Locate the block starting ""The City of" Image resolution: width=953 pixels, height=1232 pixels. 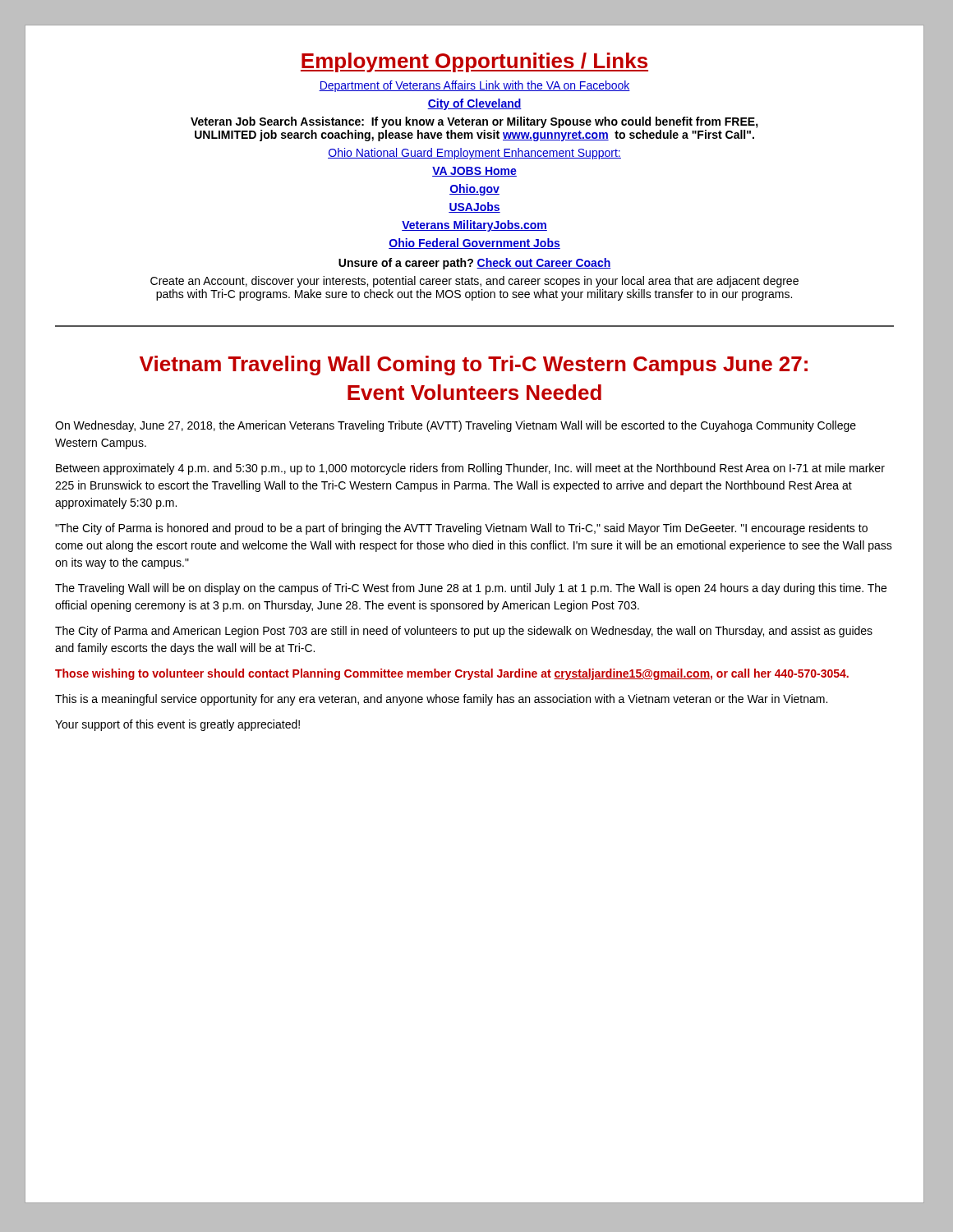click(474, 545)
